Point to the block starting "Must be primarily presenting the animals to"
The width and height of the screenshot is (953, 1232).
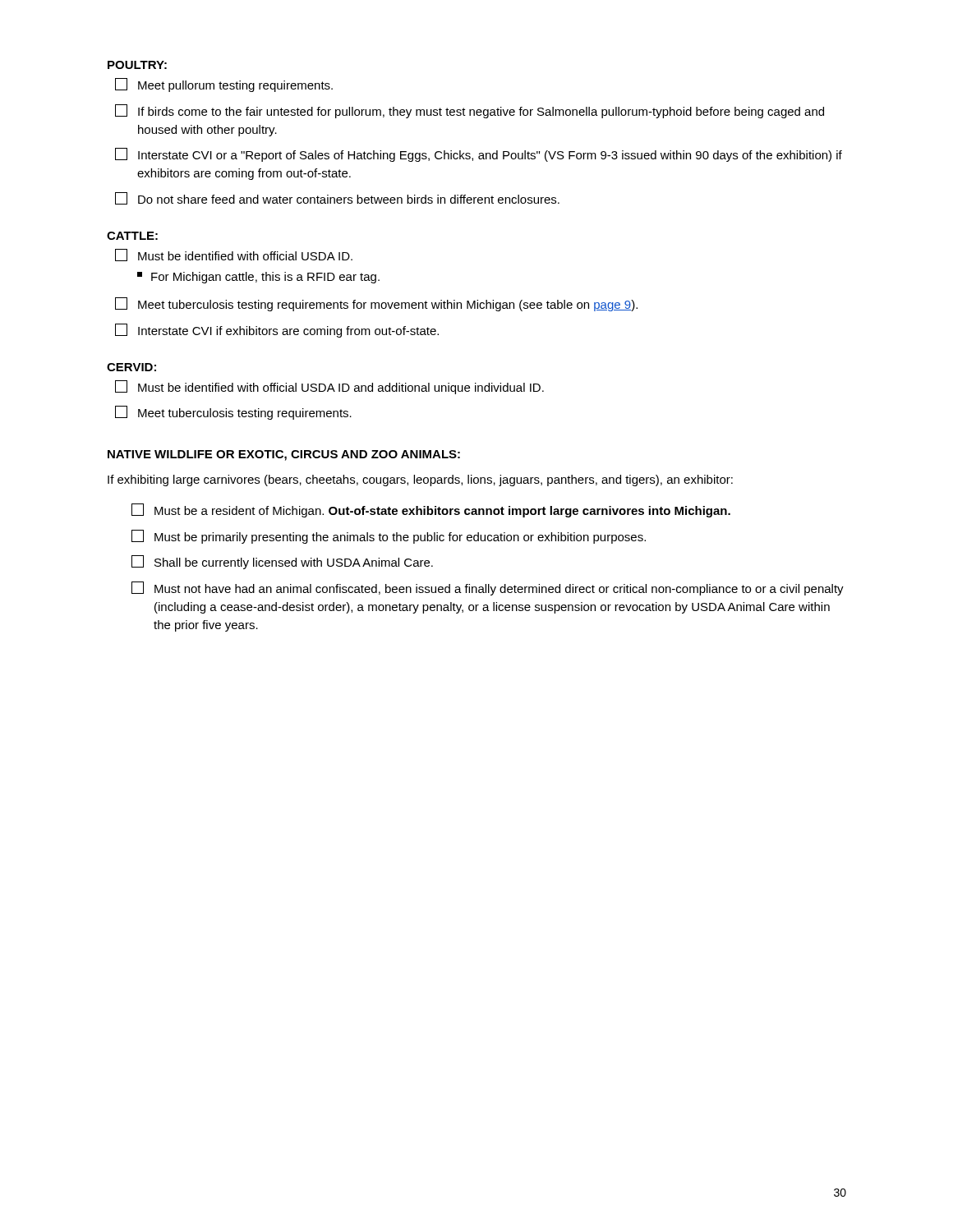coord(489,537)
